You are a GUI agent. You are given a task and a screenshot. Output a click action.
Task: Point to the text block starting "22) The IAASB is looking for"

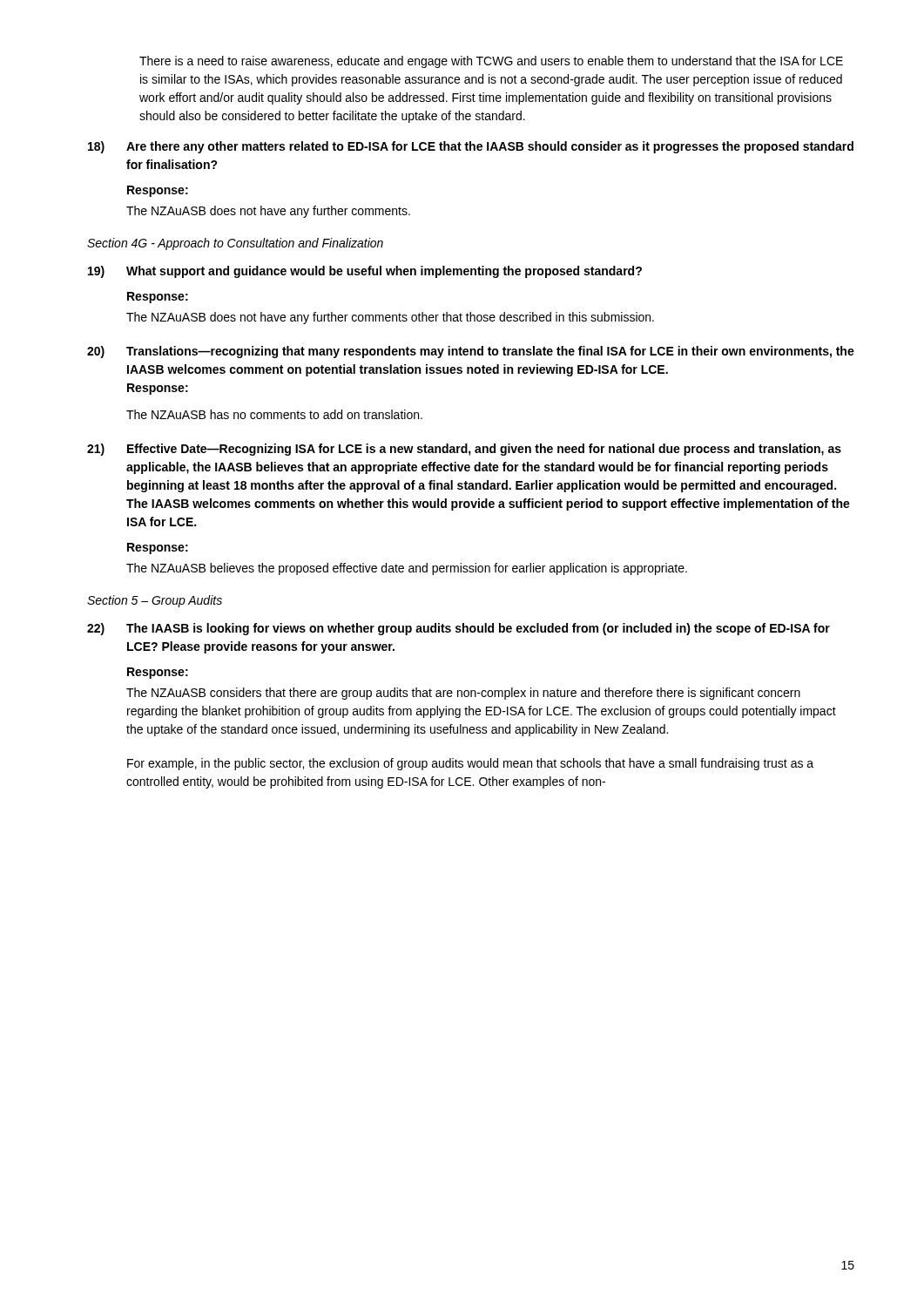471,638
